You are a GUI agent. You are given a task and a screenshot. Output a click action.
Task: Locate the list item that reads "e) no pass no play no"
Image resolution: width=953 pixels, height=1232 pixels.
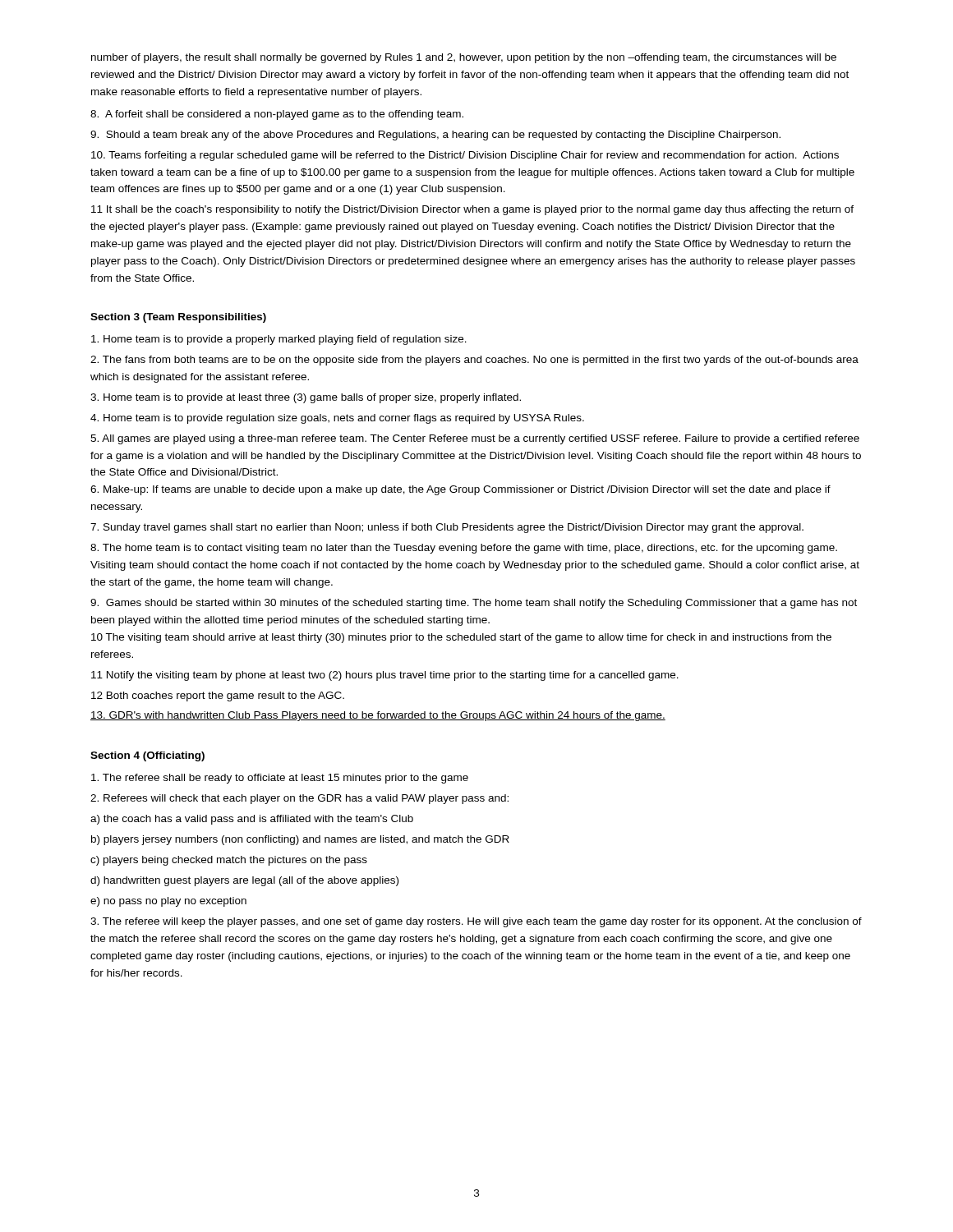click(x=169, y=900)
